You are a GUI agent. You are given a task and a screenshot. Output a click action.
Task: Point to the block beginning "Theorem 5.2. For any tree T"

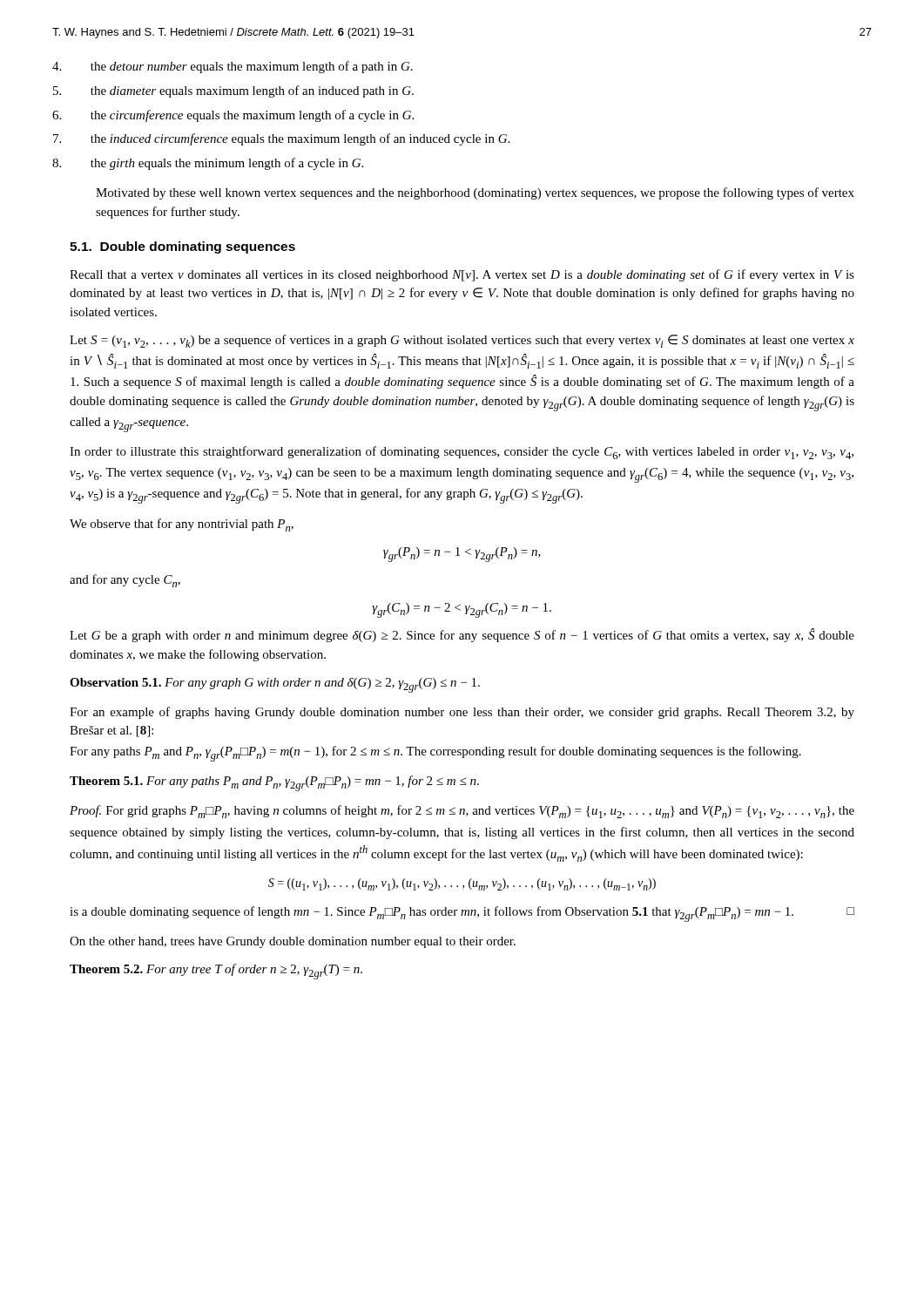216,971
